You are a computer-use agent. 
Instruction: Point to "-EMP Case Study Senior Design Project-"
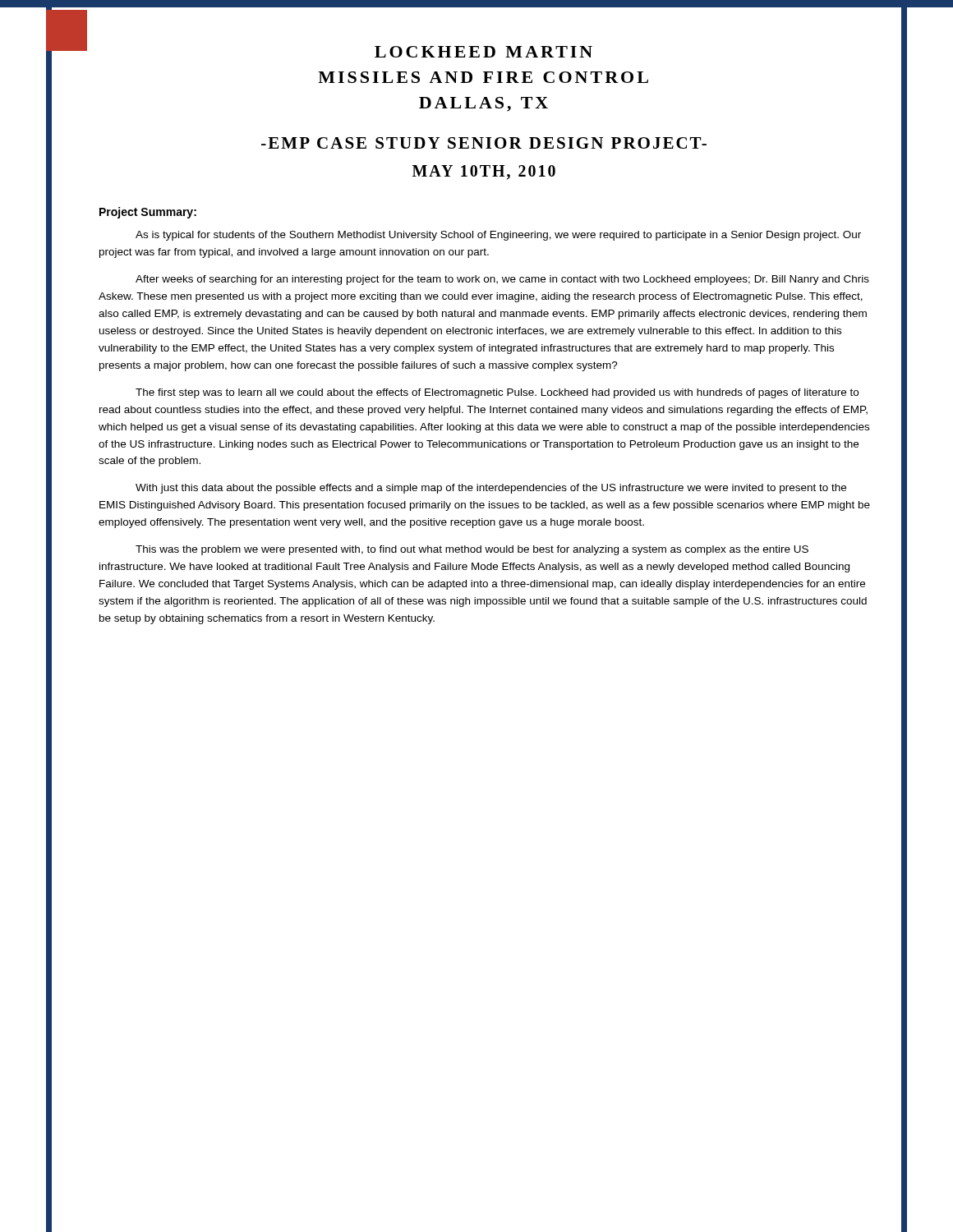point(485,143)
